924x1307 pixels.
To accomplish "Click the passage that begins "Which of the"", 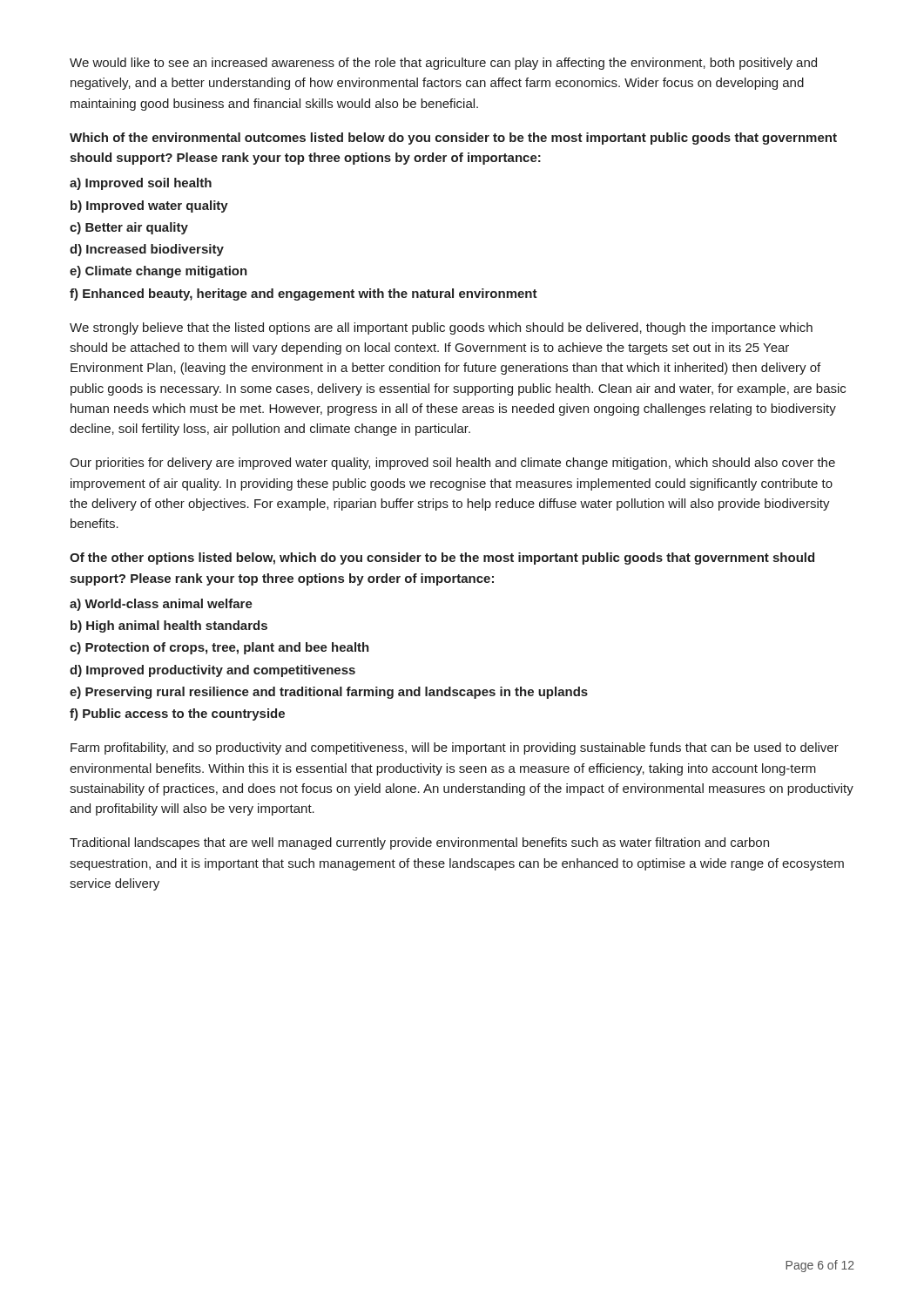I will (x=462, y=147).
